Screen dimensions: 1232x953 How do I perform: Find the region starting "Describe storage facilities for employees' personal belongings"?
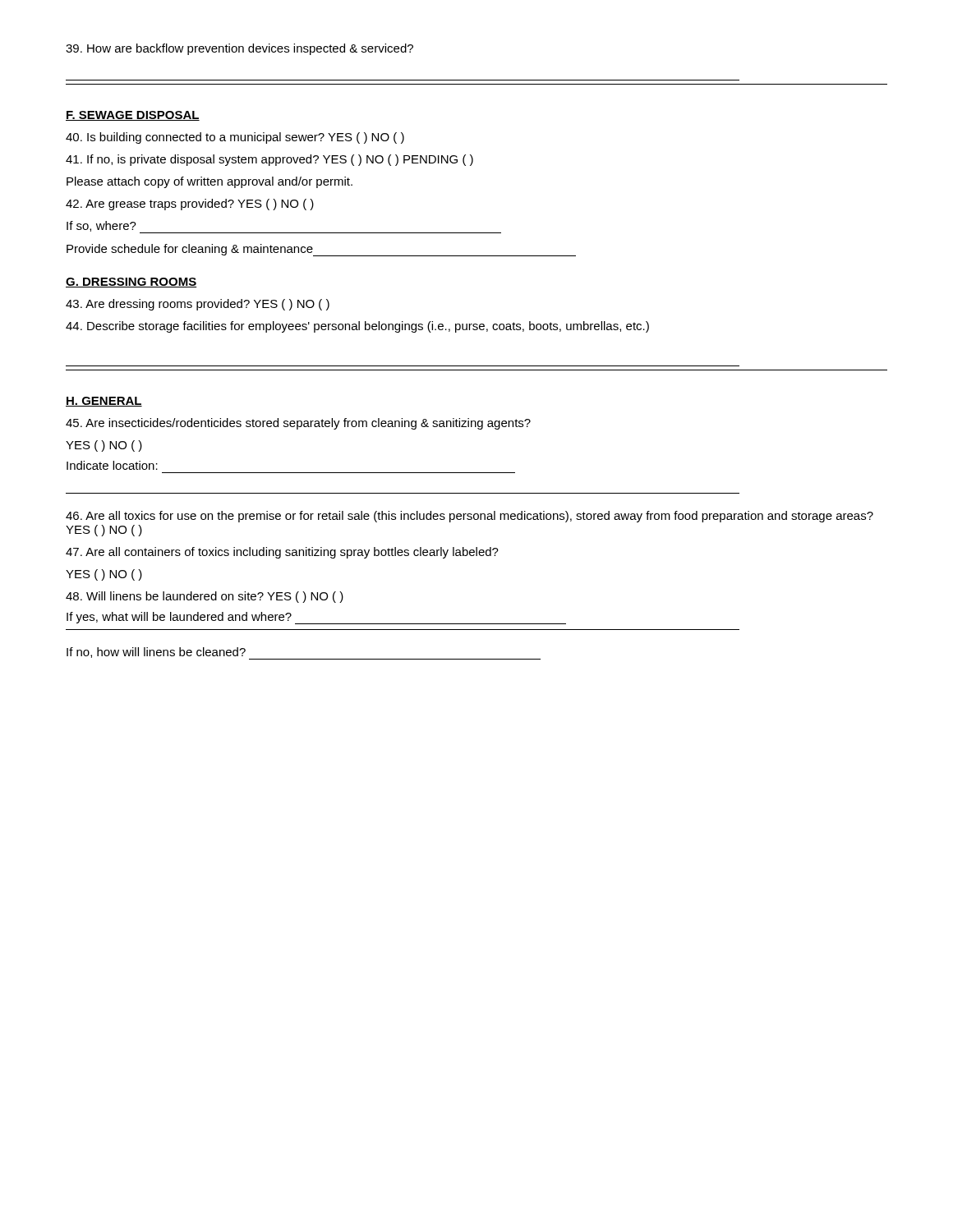pos(358,326)
